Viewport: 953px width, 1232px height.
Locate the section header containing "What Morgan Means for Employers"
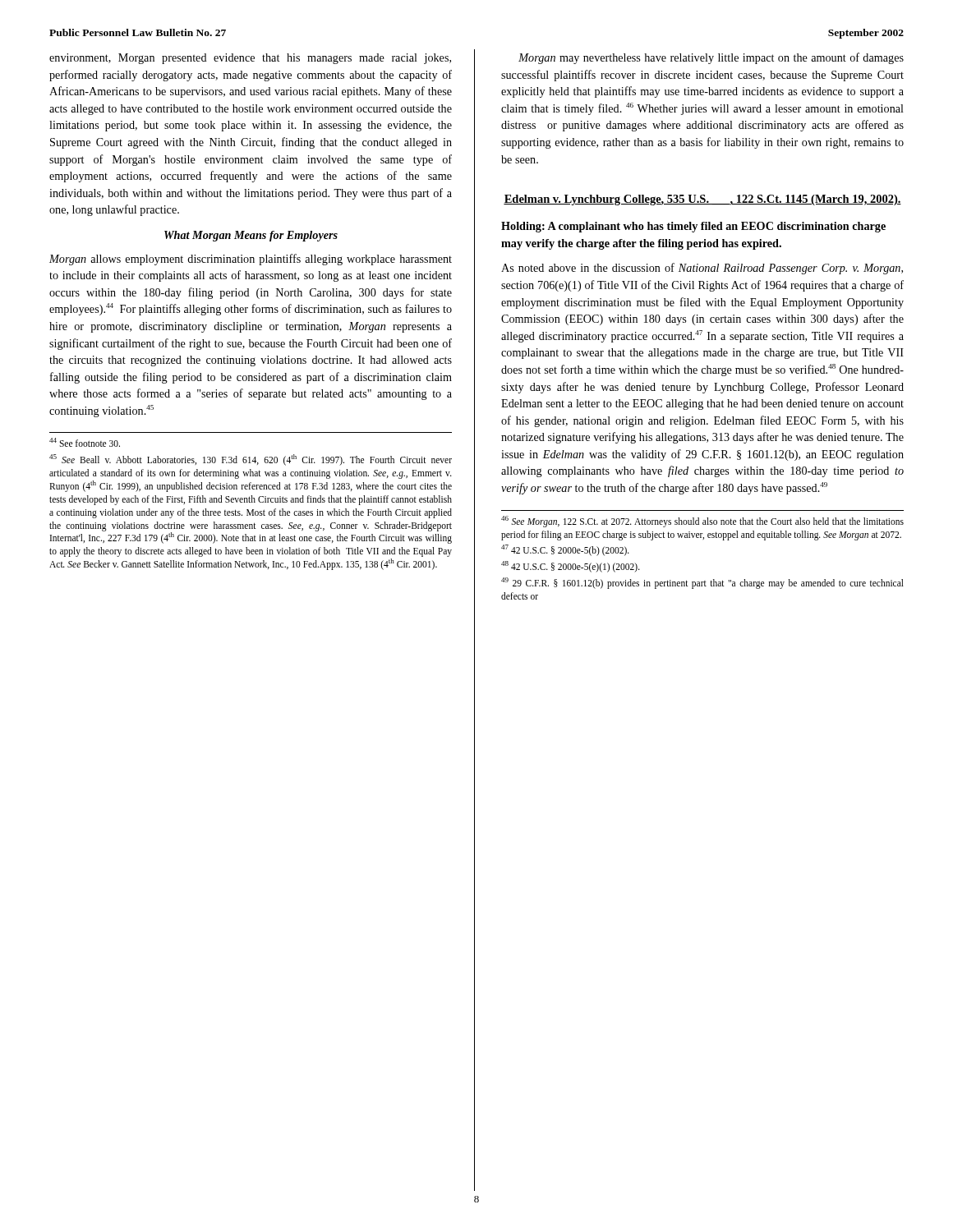[251, 235]
